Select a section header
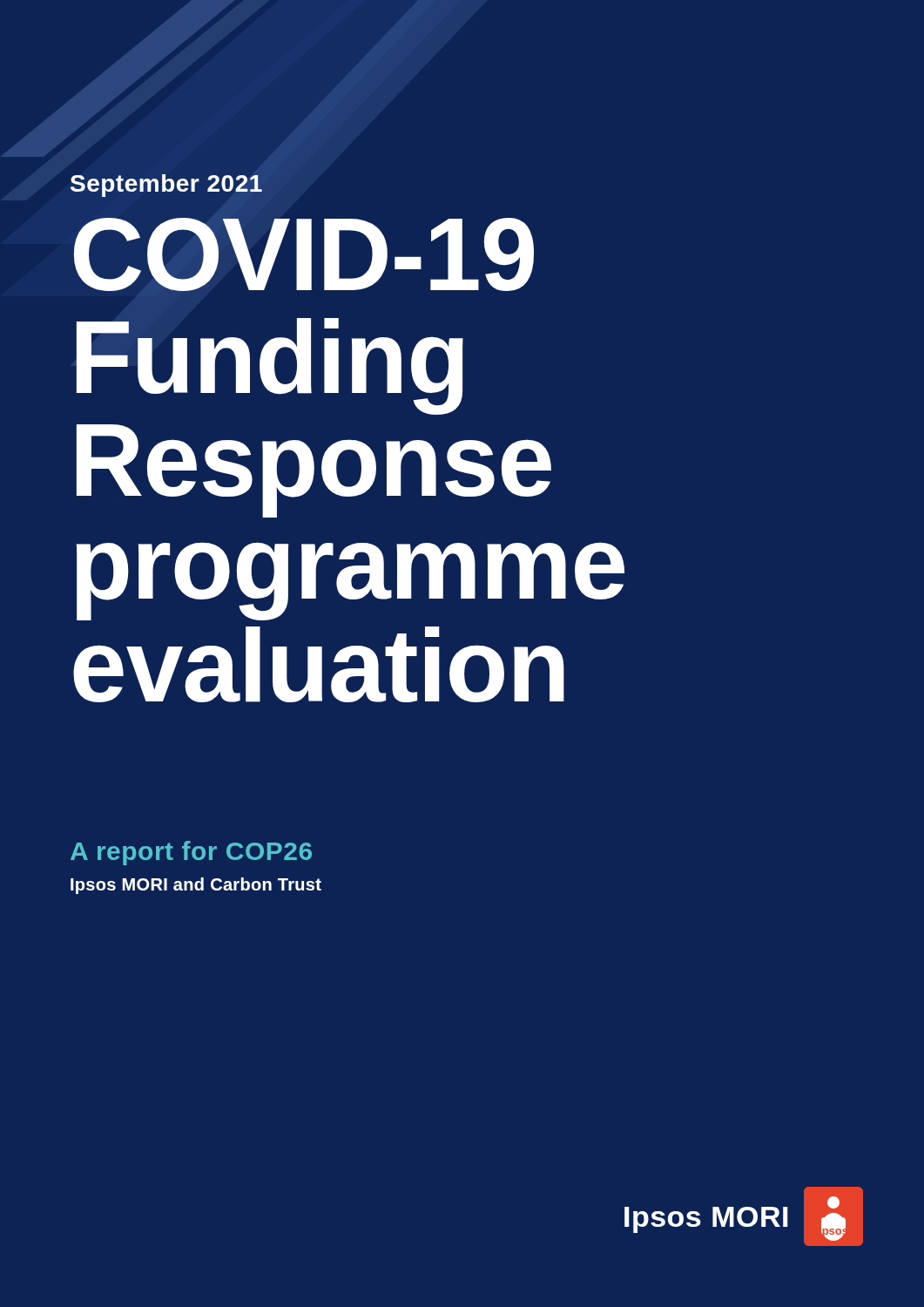Screen dimensions: 1307x924 [191, 851]
